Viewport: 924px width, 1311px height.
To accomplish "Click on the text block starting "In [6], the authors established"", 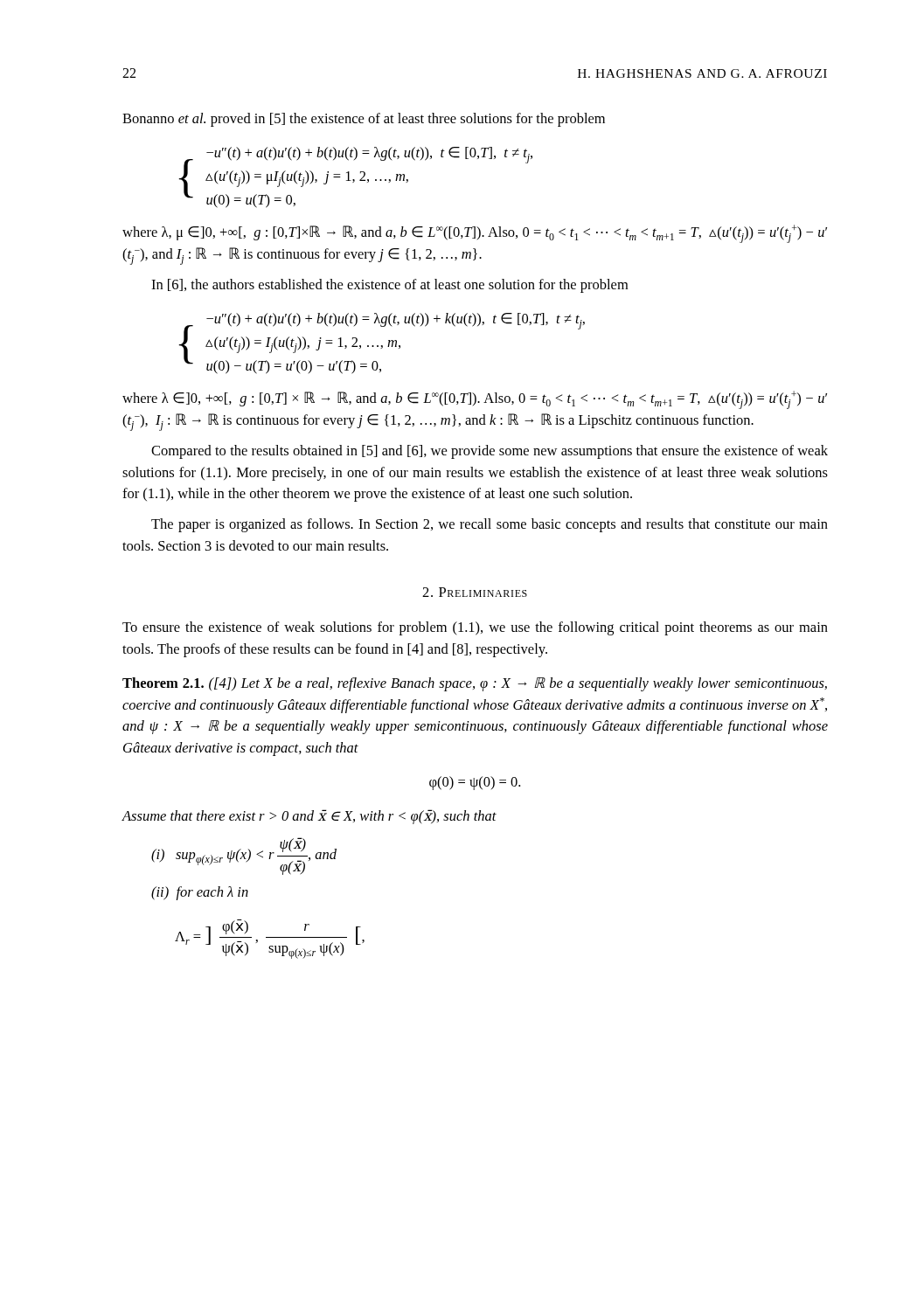I will (390, 284).
